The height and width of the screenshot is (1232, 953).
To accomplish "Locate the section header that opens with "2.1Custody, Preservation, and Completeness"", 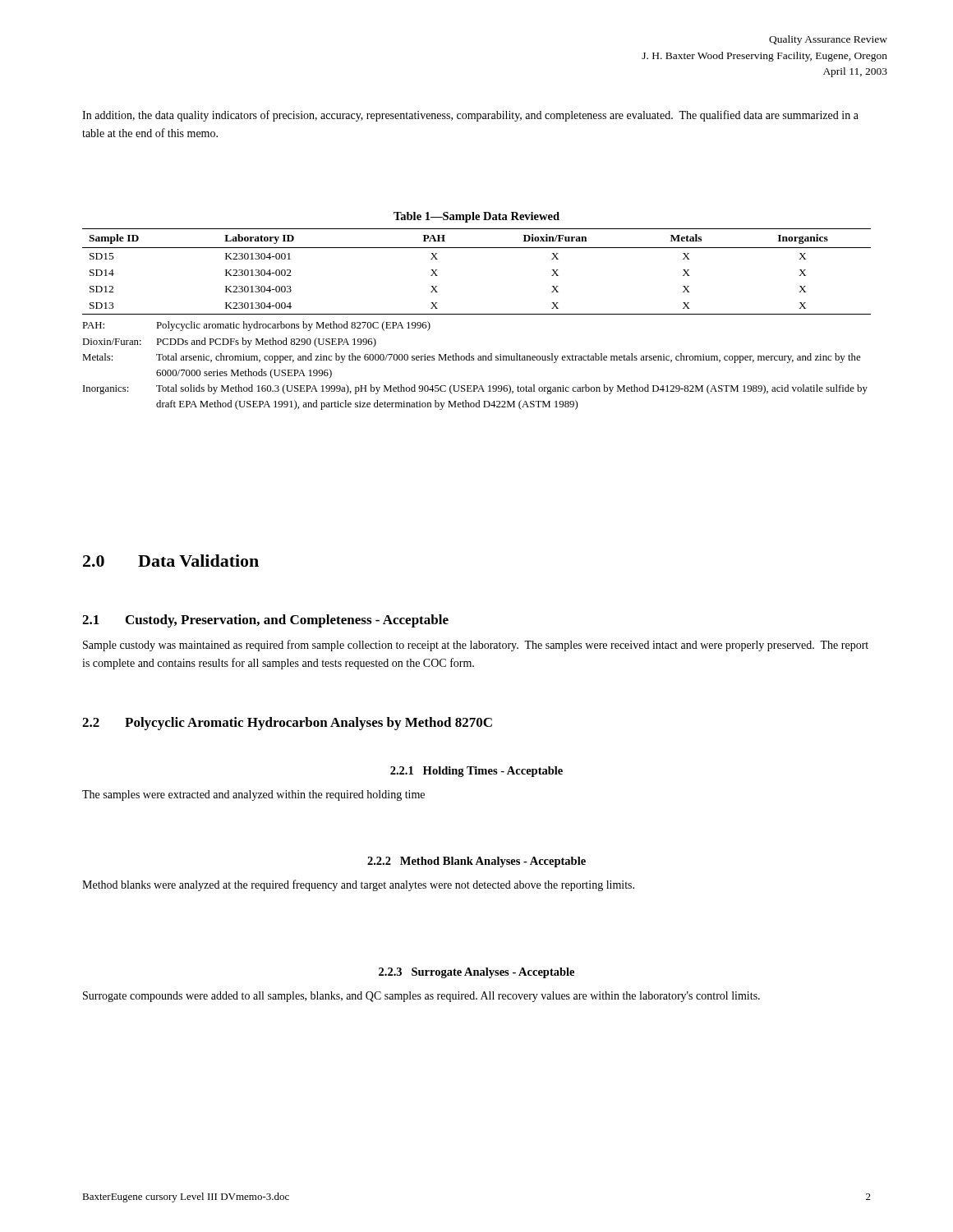I will [x=265, y=620].
